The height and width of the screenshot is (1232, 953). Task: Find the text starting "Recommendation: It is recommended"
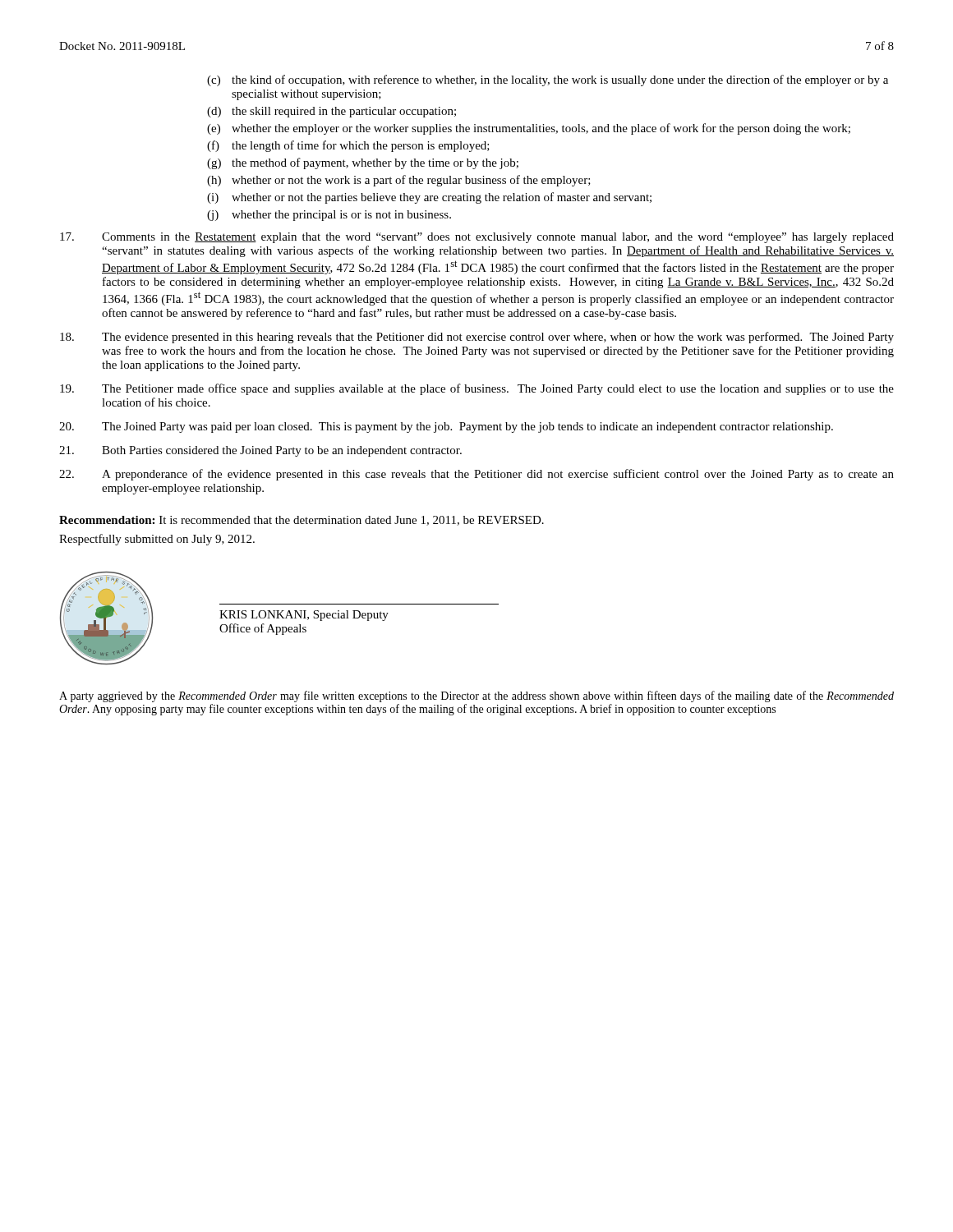pos(302,520)
